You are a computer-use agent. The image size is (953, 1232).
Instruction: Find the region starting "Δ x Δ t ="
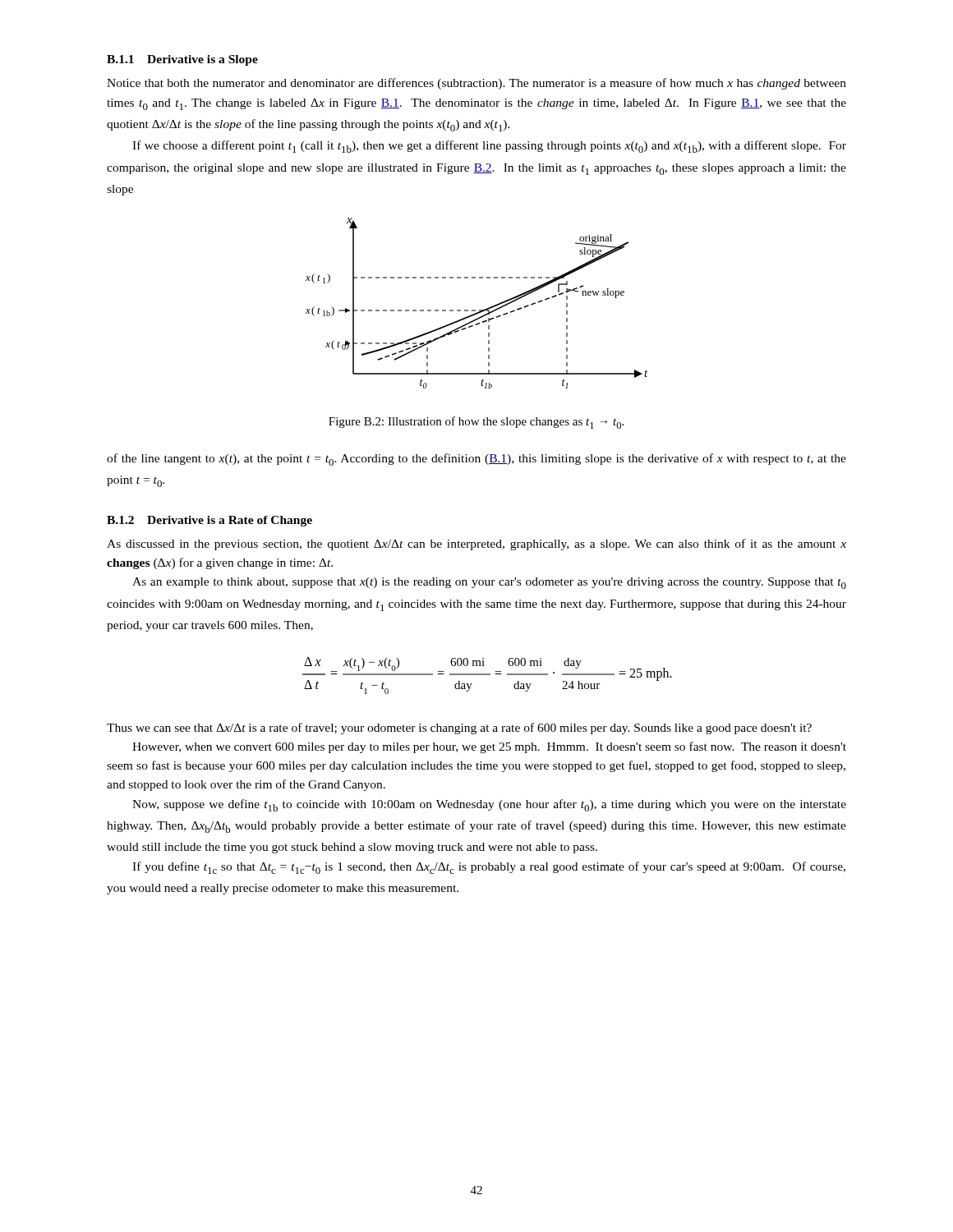pos(476,673)
